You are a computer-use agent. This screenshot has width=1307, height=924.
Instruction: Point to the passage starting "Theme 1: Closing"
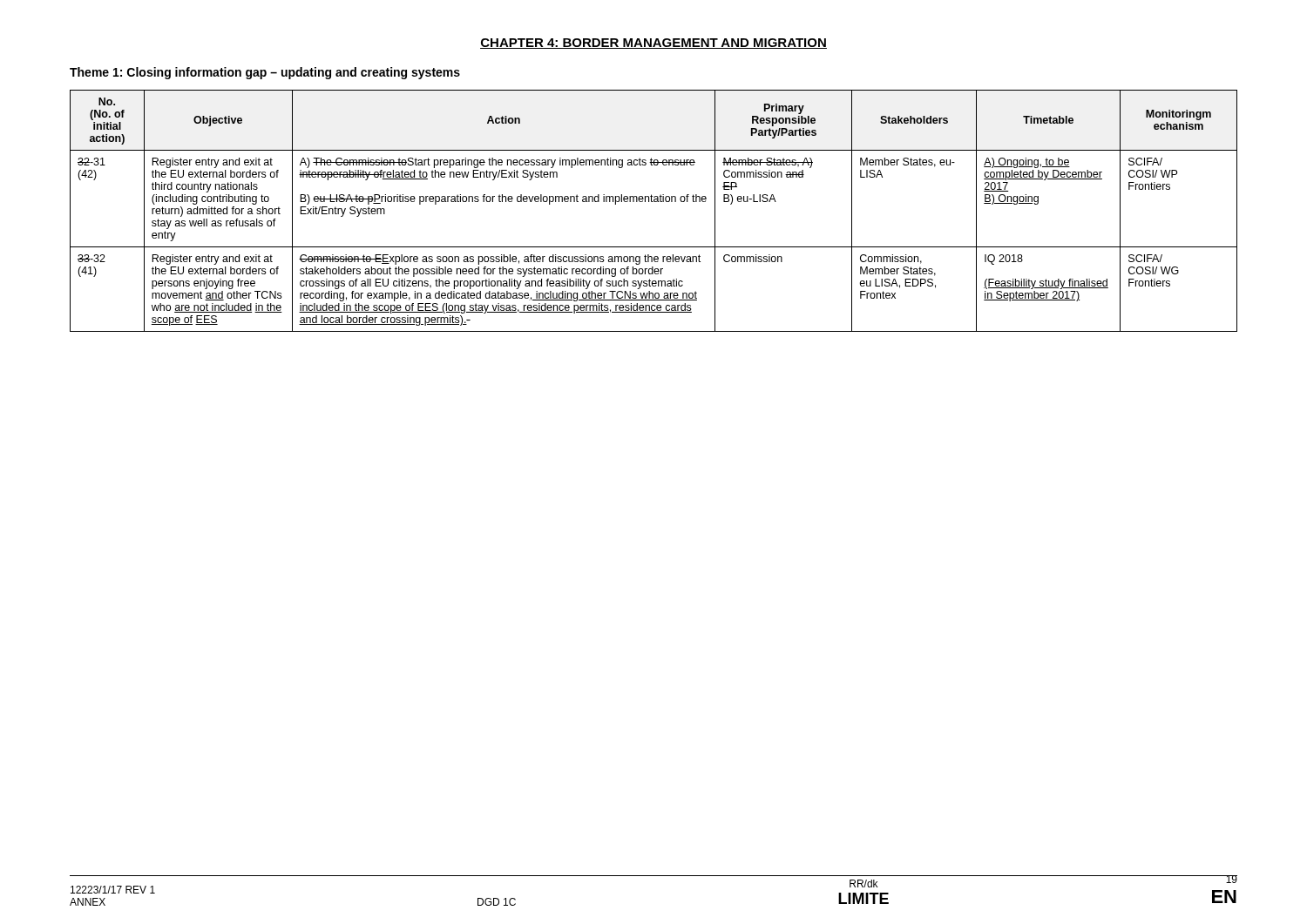265,72
